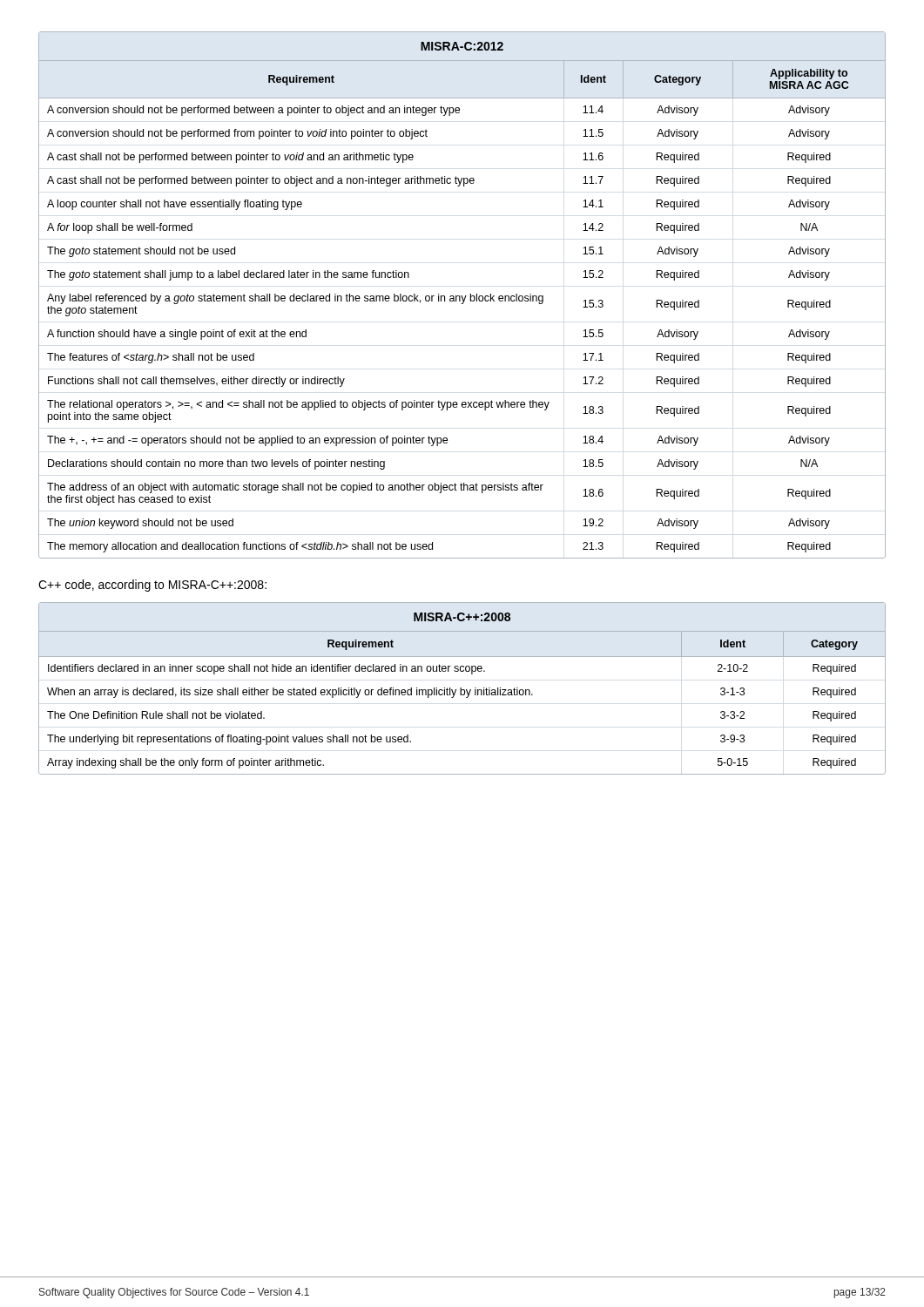Click on the table containing "The relational operators >,"
The width and height of the screenshot is (924, 1307).
[x=462, y=295]
